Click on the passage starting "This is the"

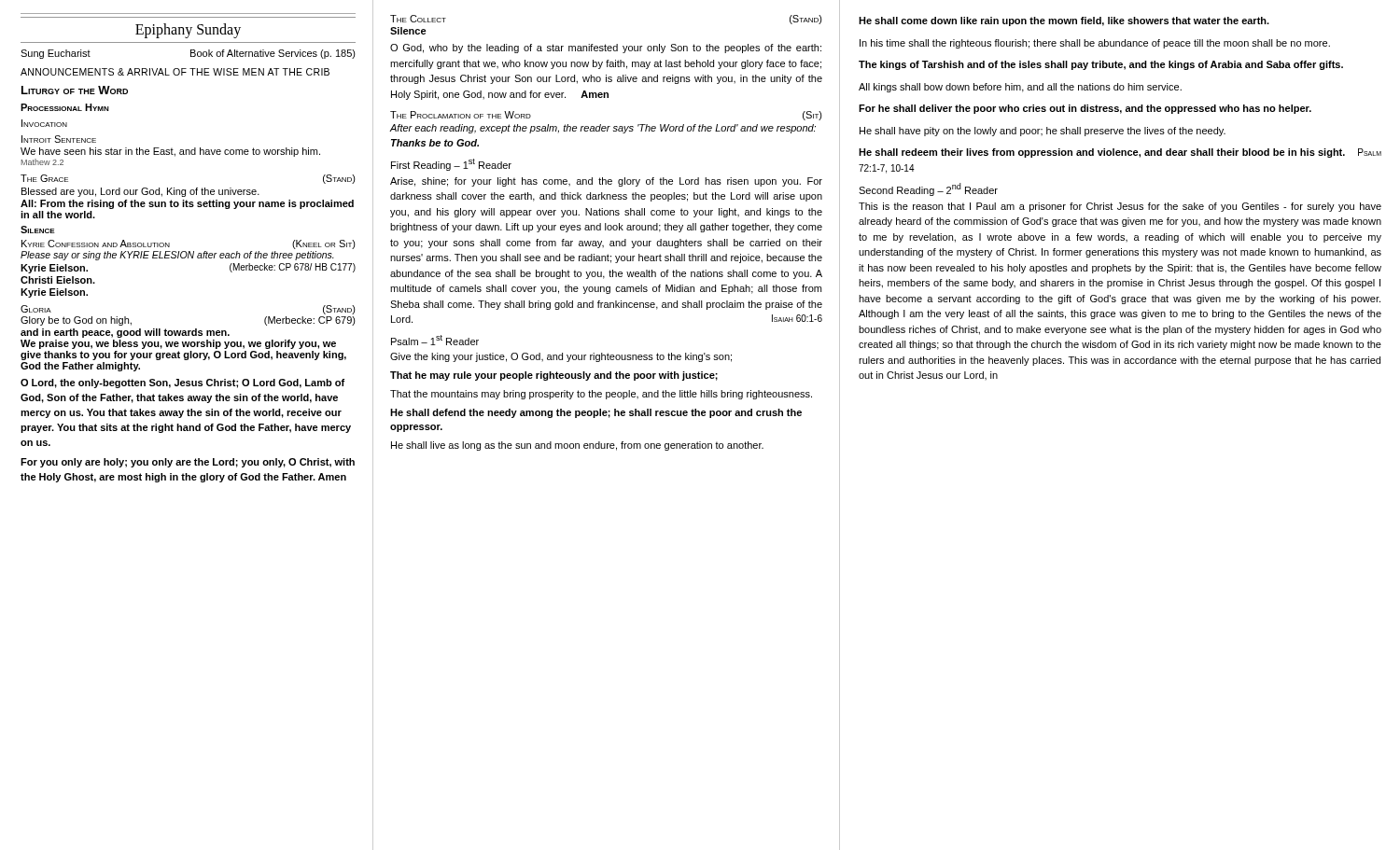point(1120,291)
